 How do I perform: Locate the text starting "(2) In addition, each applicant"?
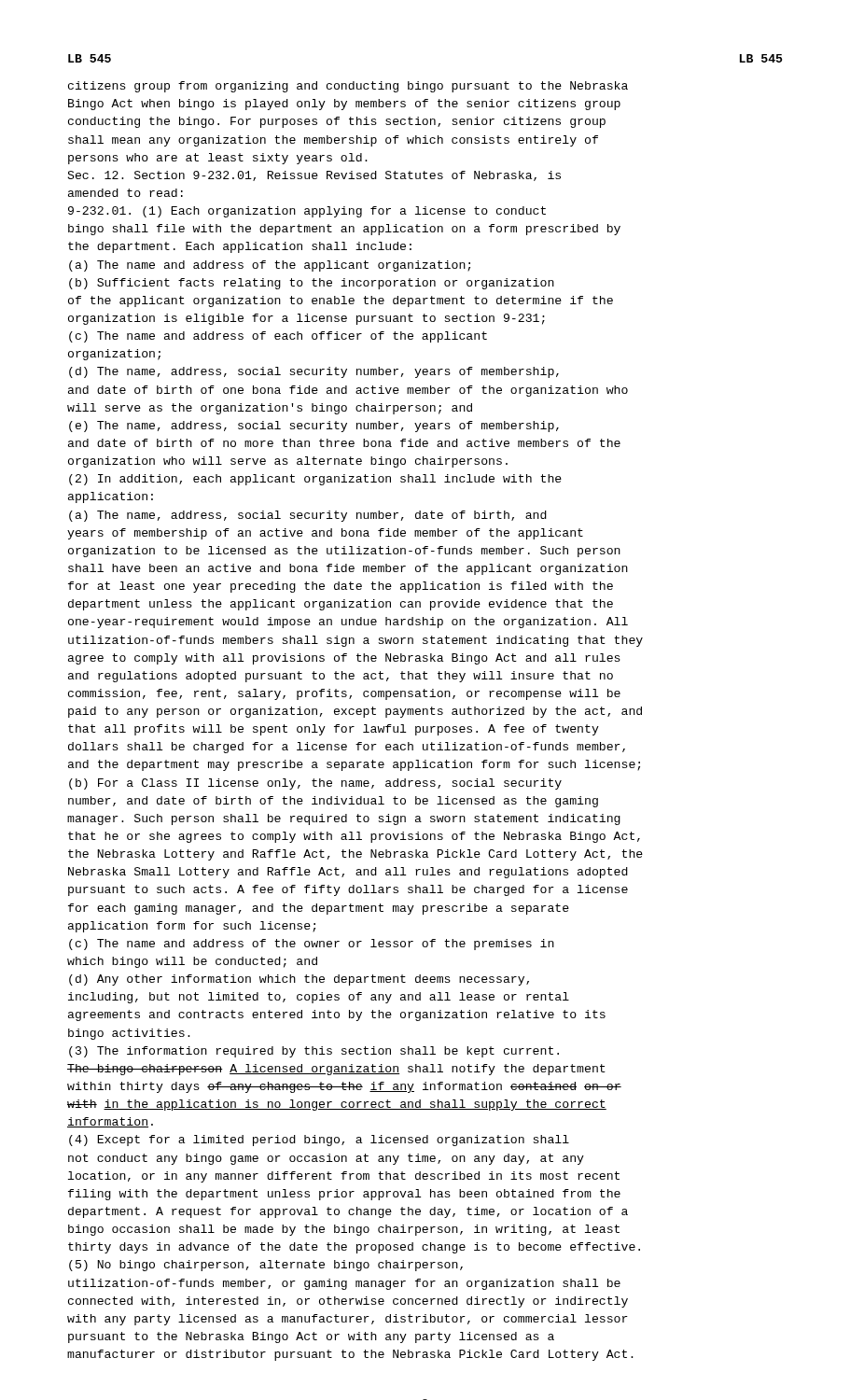pyautogui.click(x=425, y=489)
